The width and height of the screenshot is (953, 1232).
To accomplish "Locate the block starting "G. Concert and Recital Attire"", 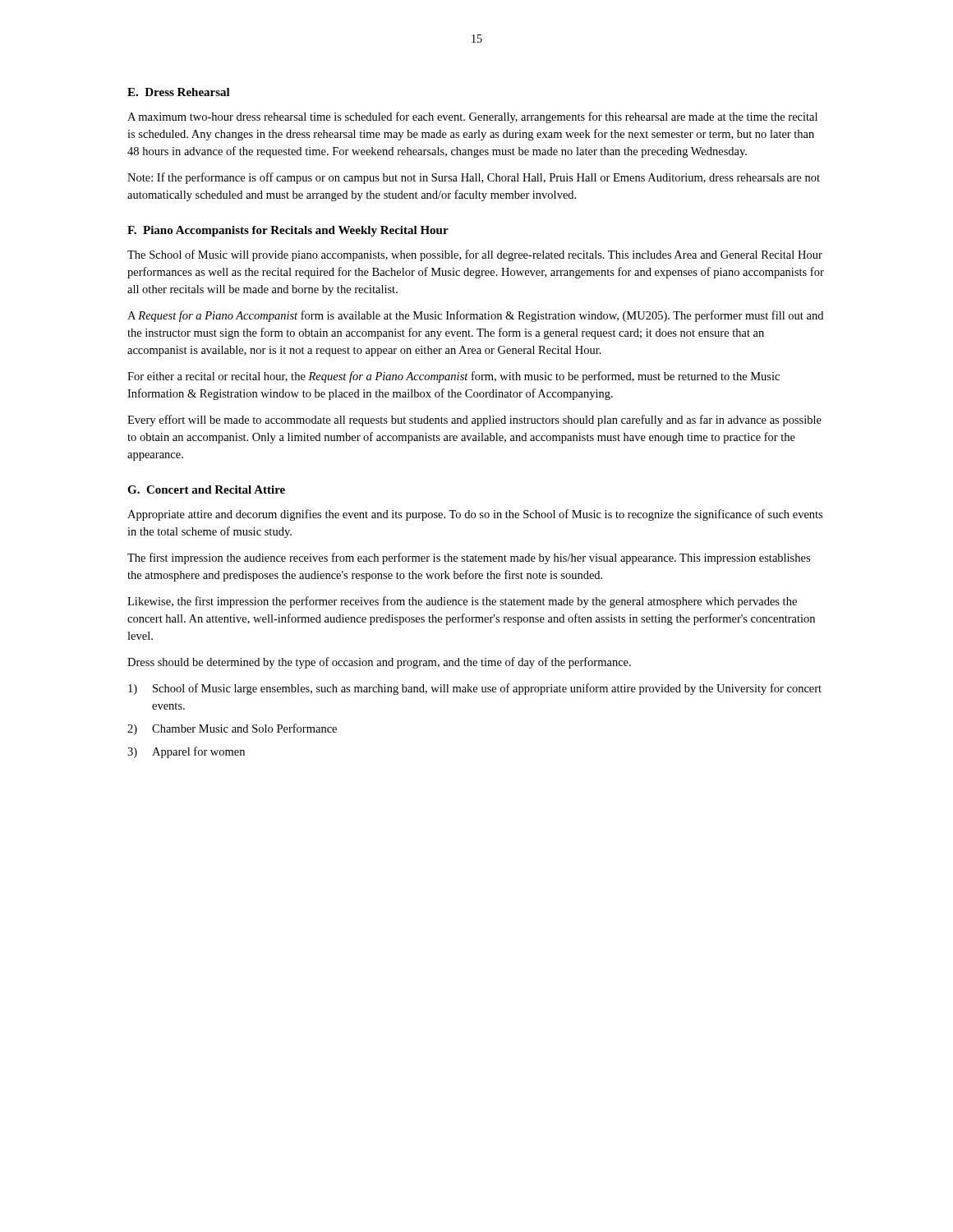I will coord(206,489).
